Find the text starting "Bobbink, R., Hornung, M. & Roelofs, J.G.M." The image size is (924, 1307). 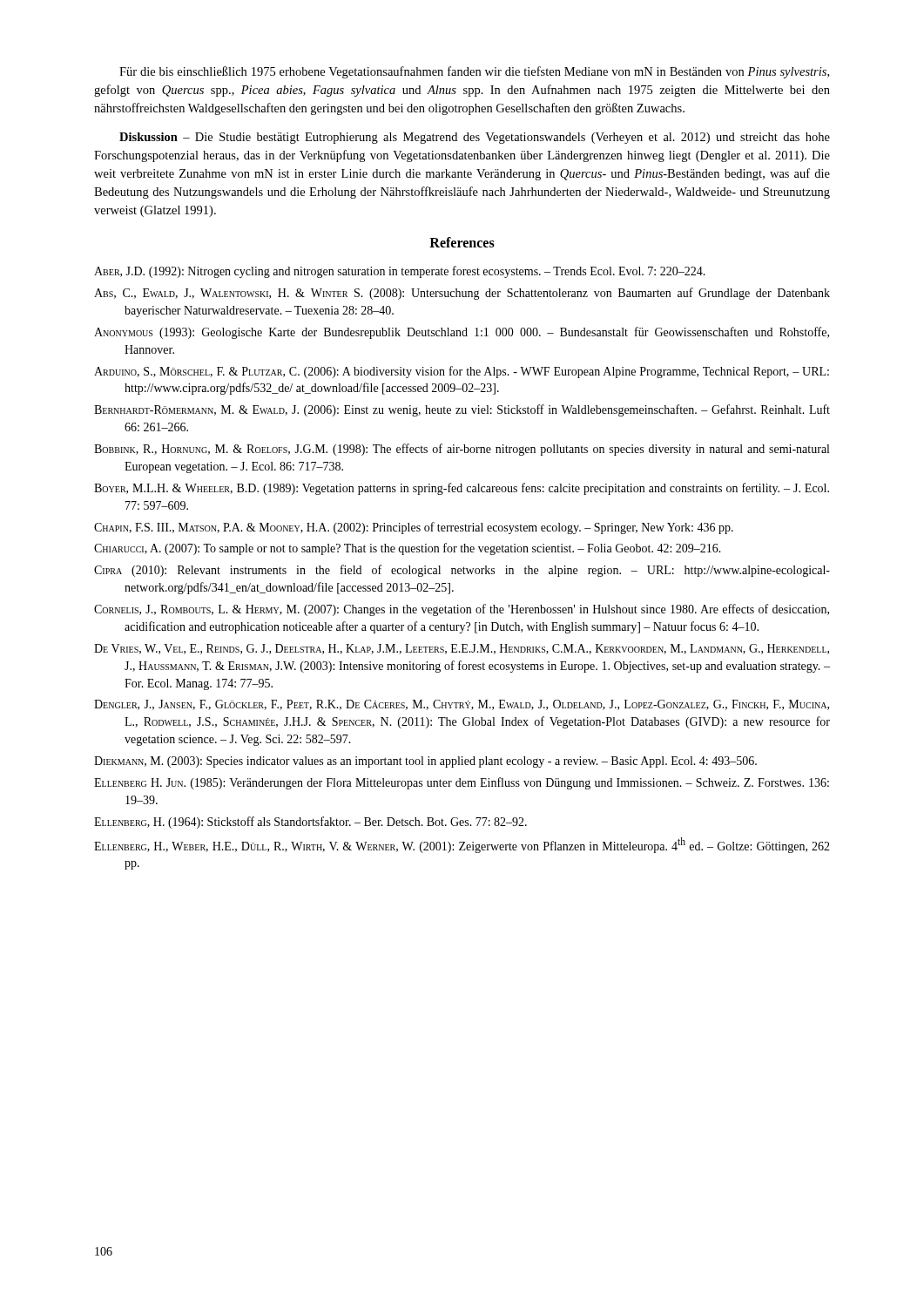click(x=462, y=458)
